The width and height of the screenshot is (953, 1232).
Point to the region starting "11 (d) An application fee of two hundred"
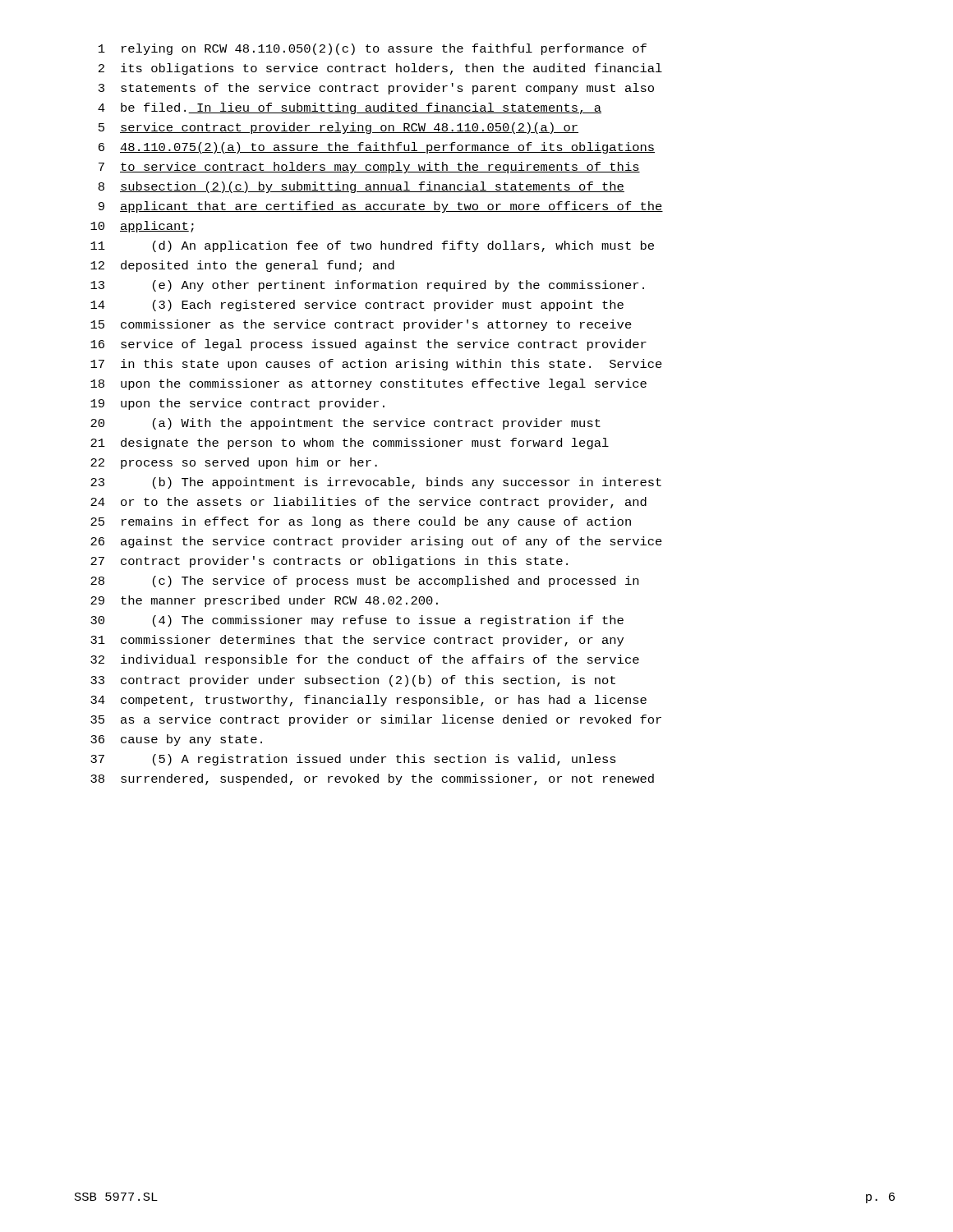click(485, 256)
